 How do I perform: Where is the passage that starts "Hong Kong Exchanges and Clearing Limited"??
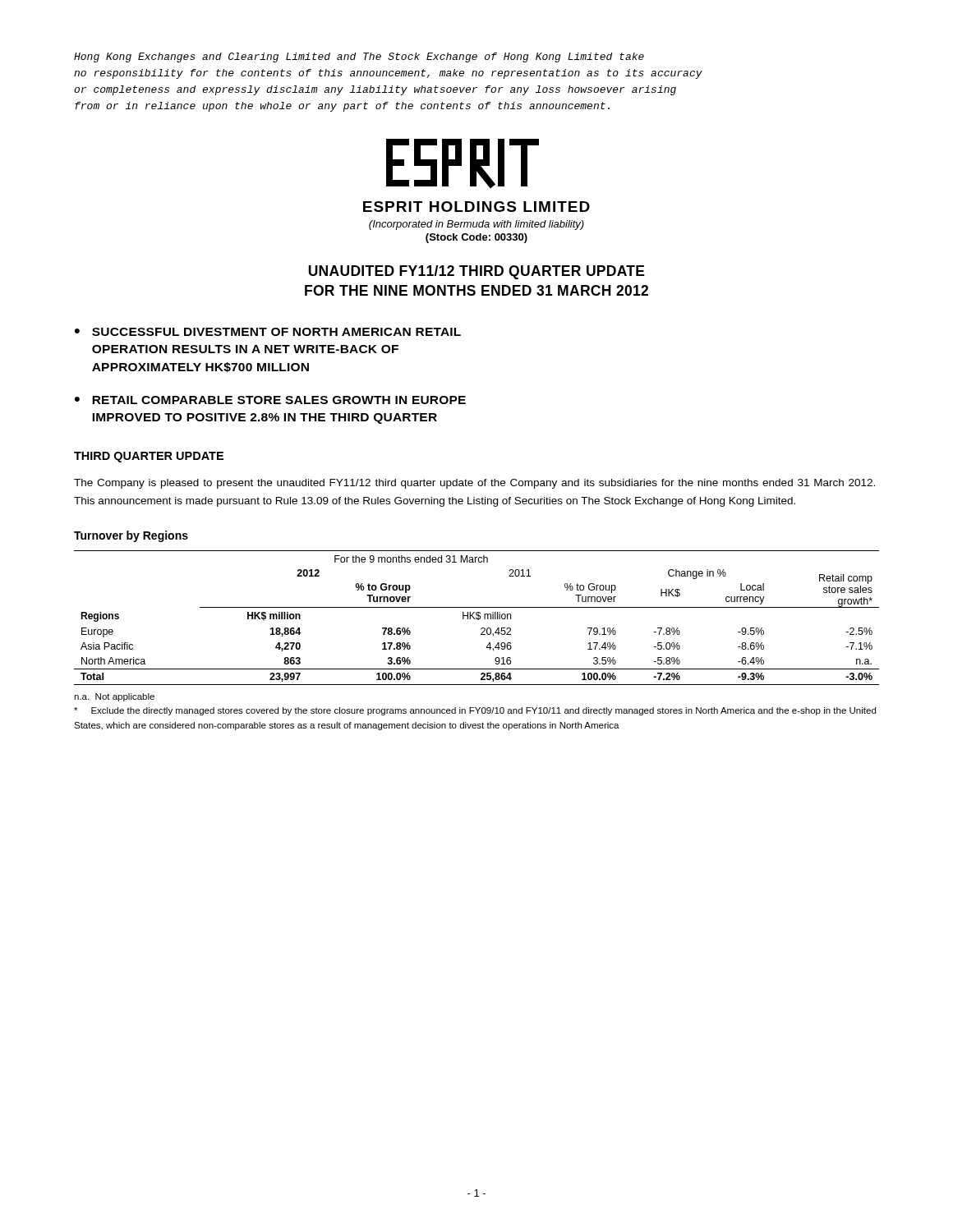[388, 82]
